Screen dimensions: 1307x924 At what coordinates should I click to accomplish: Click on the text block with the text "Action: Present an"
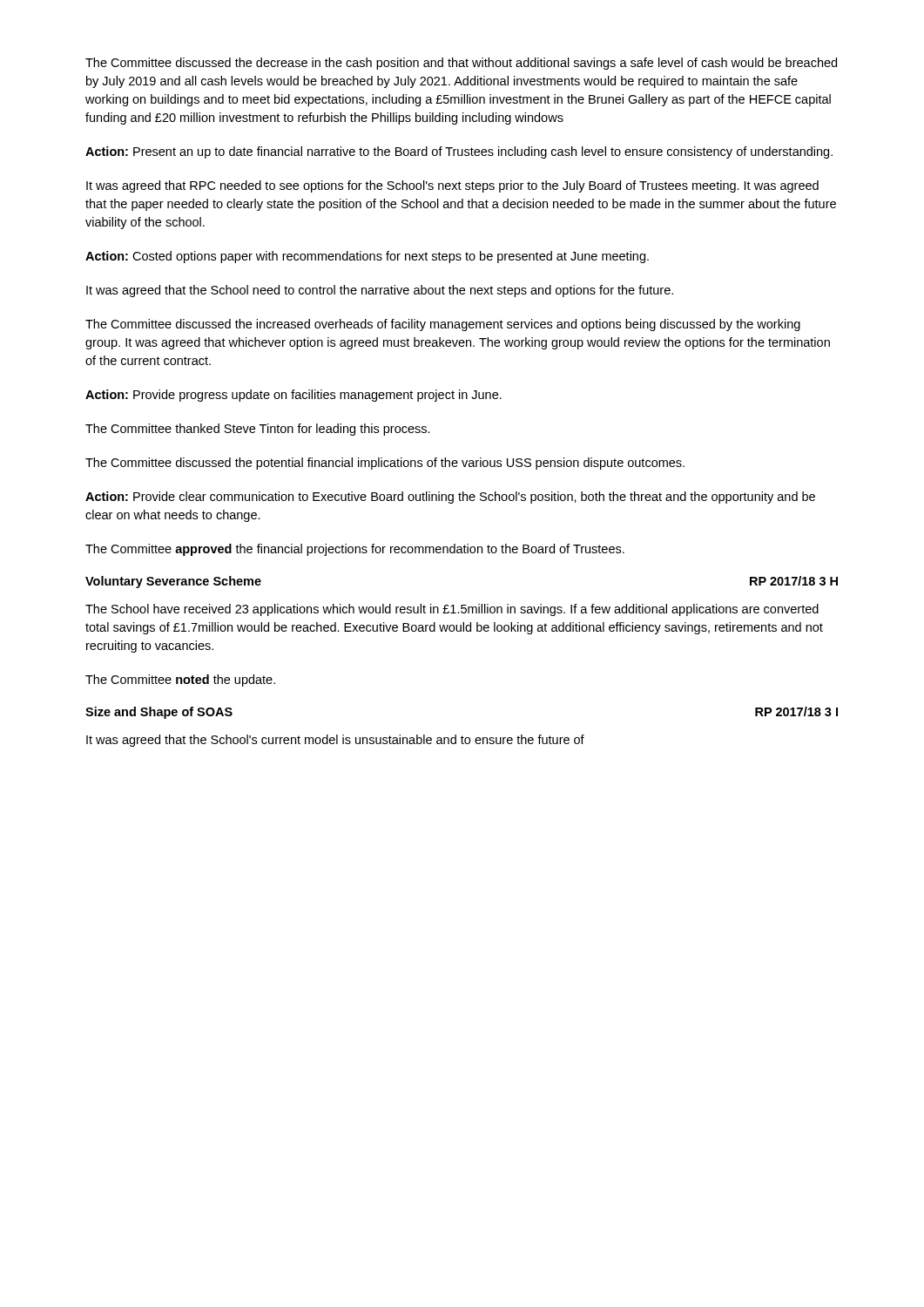460,152
